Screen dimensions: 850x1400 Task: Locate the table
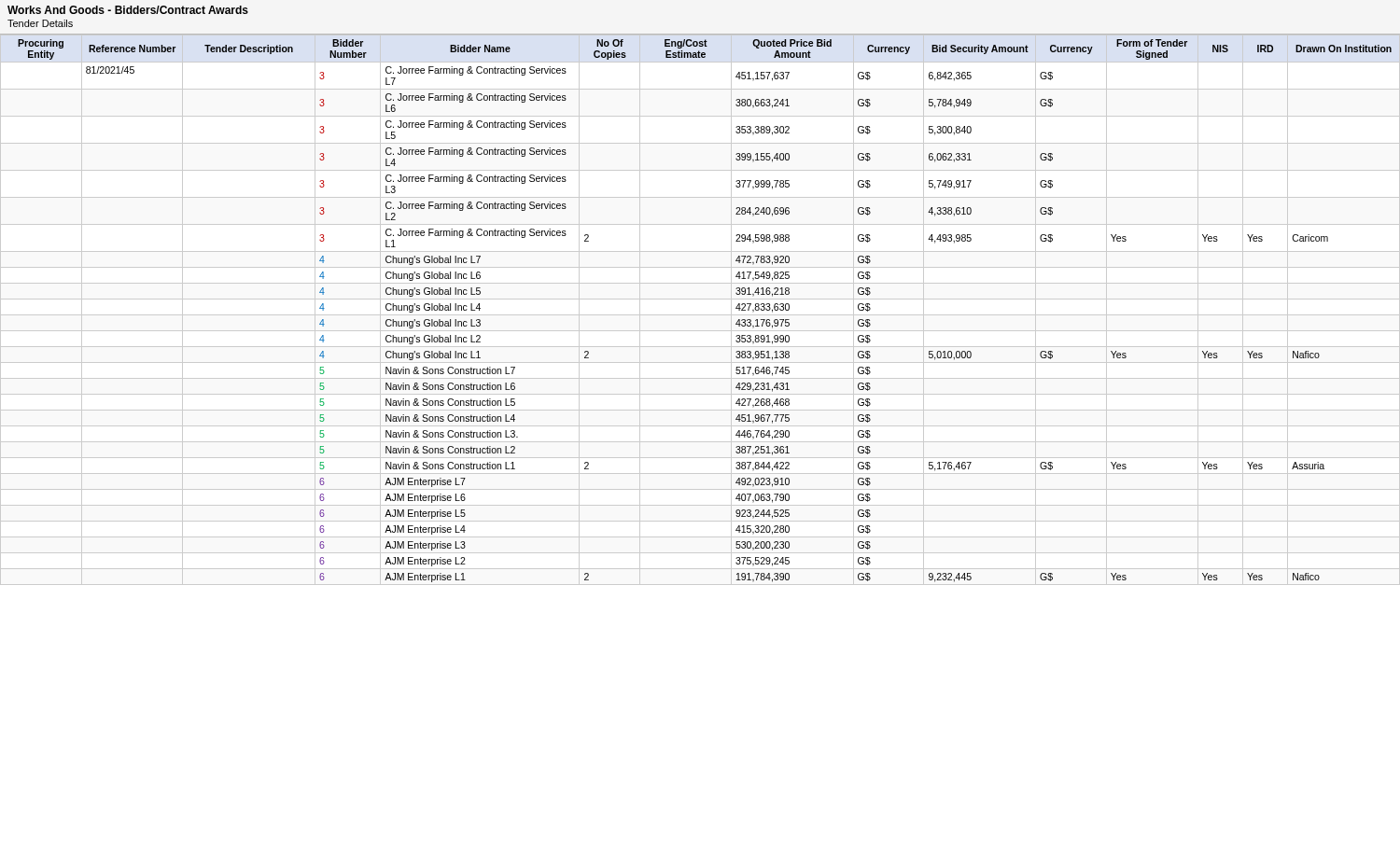(x=700, y=310)
